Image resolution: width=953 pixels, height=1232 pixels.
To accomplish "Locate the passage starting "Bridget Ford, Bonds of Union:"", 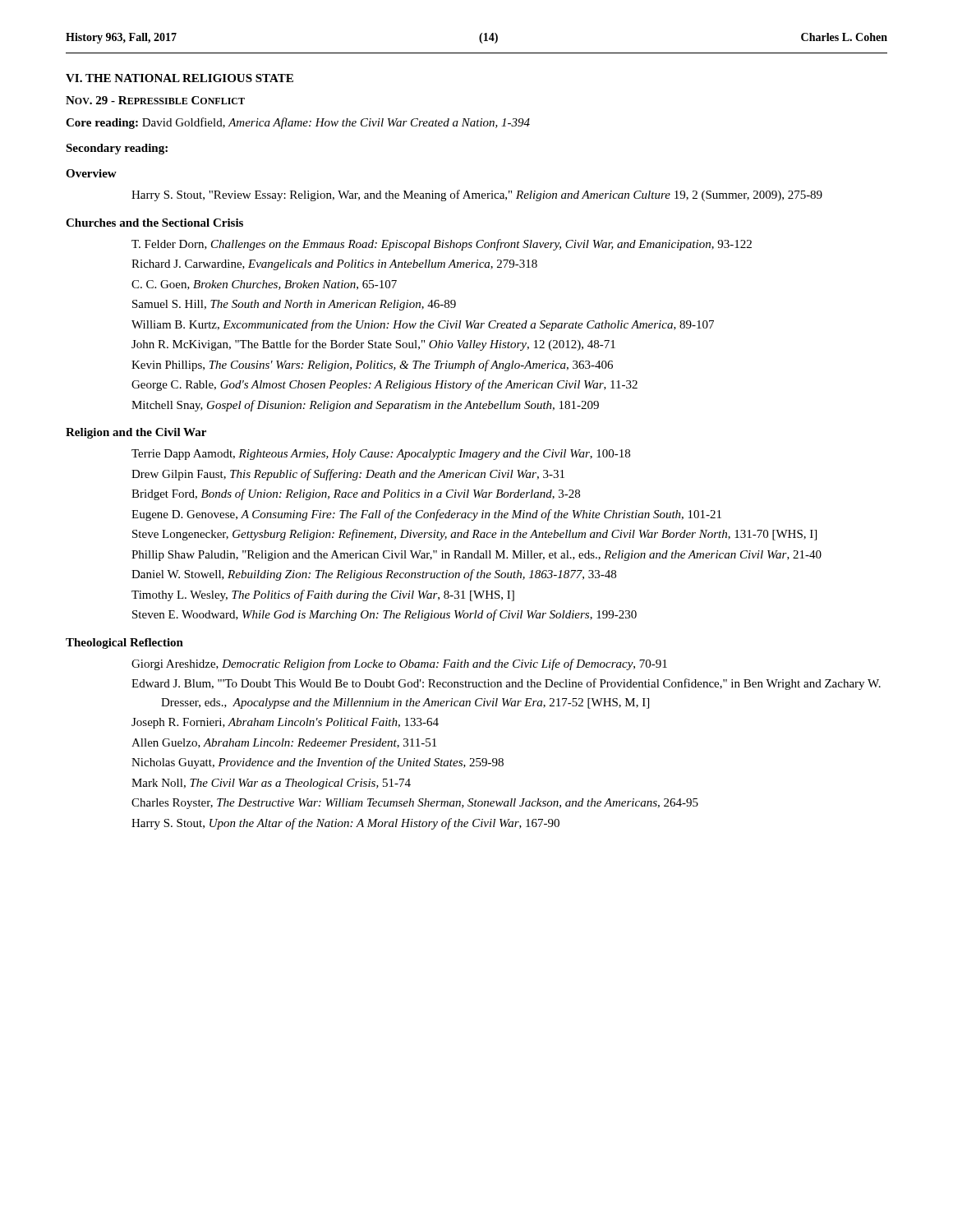I will [356, 494].
